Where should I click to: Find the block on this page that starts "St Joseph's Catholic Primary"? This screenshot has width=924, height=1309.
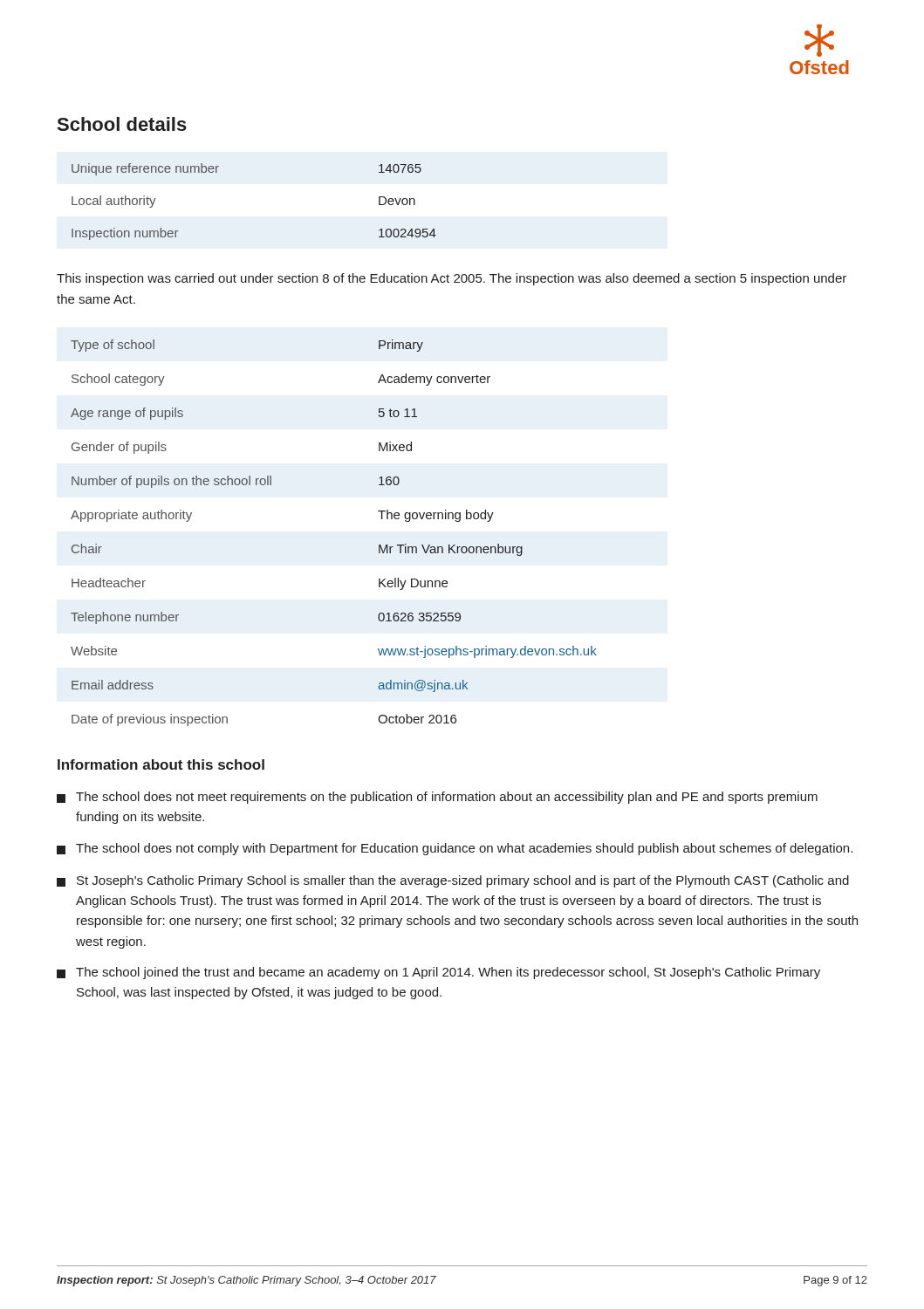point(458,910)
